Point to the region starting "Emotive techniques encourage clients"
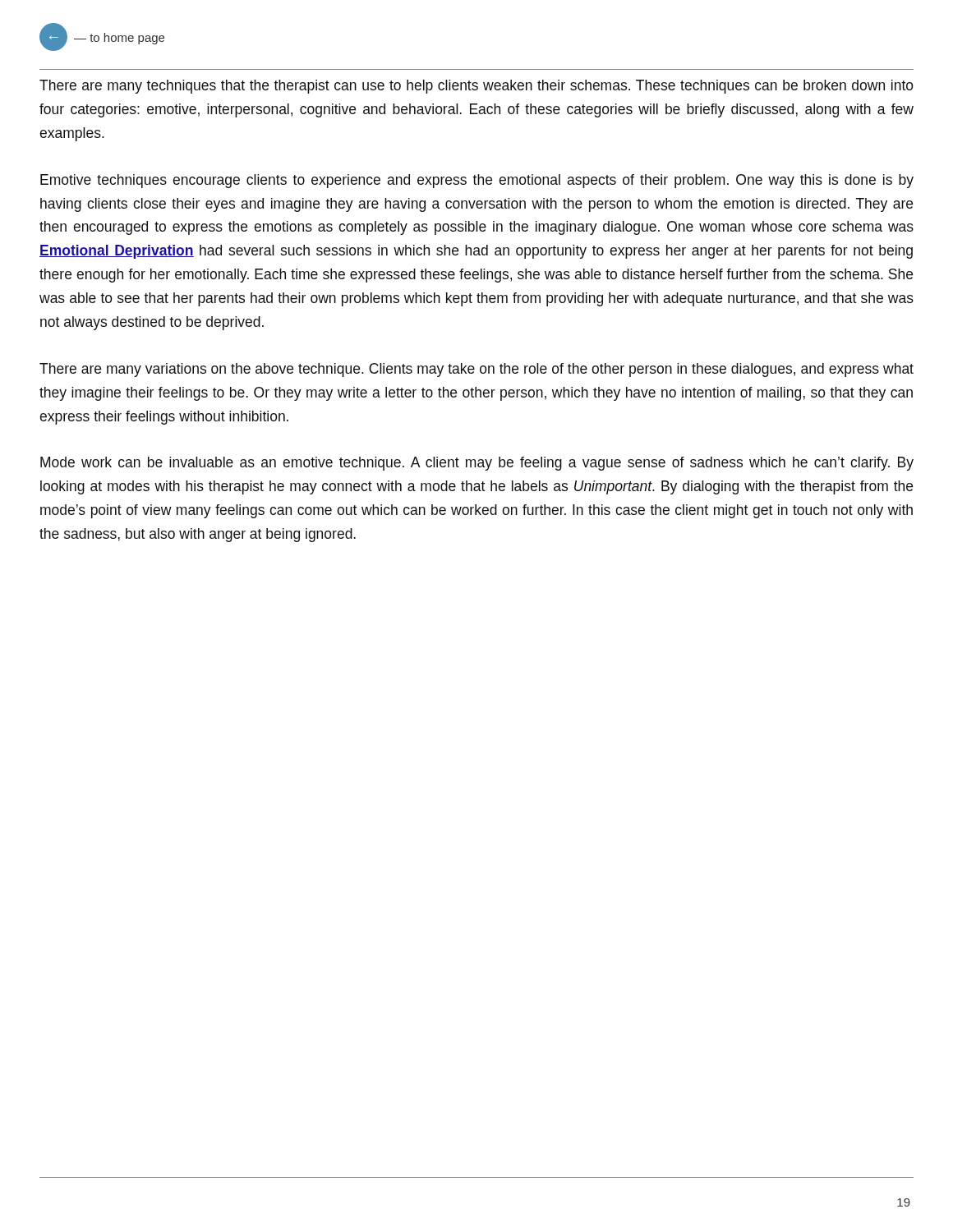The width and height of the screenshot is (953, 1232). [476, 251]
